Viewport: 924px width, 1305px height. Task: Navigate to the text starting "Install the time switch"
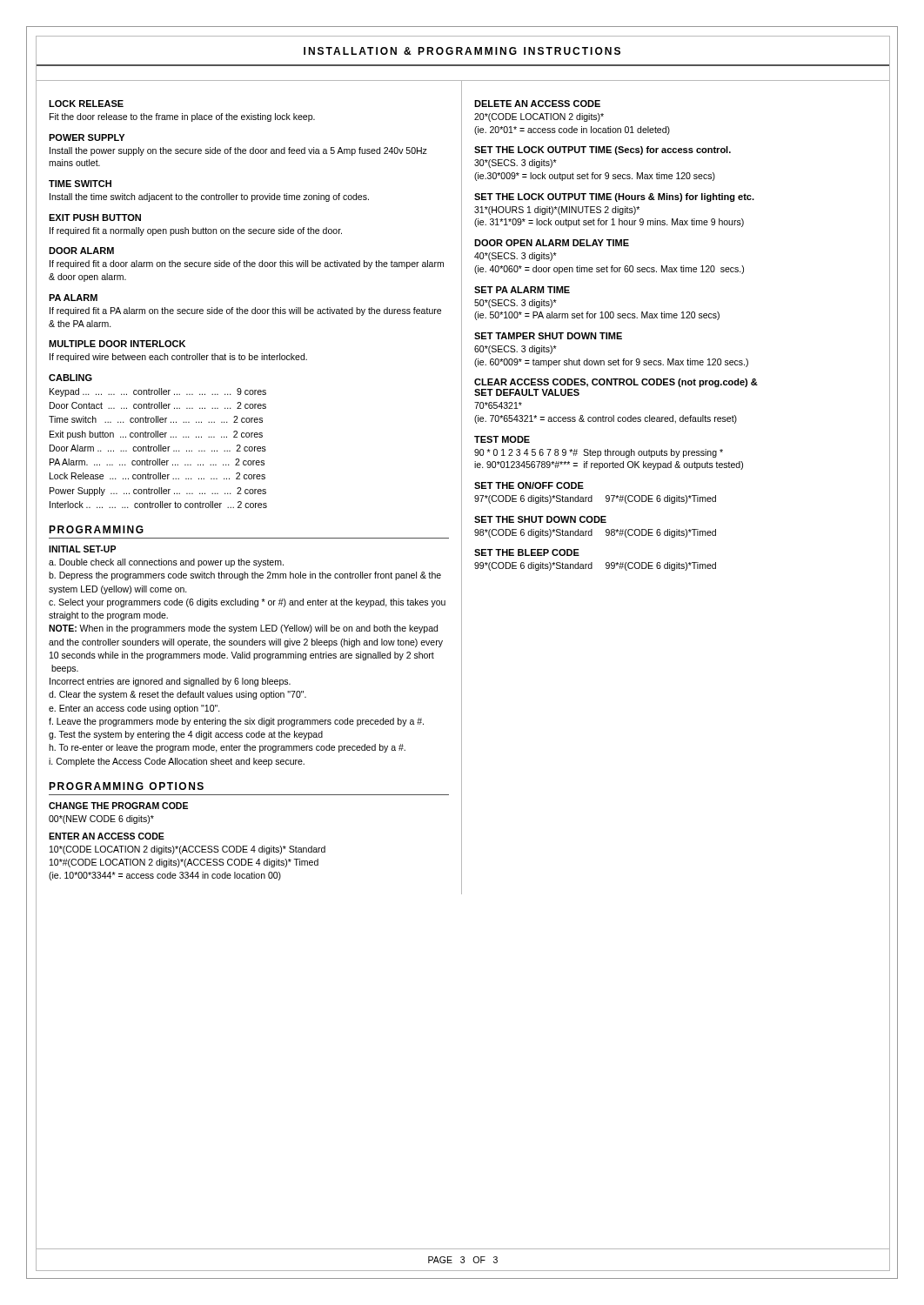pos(209,197)
